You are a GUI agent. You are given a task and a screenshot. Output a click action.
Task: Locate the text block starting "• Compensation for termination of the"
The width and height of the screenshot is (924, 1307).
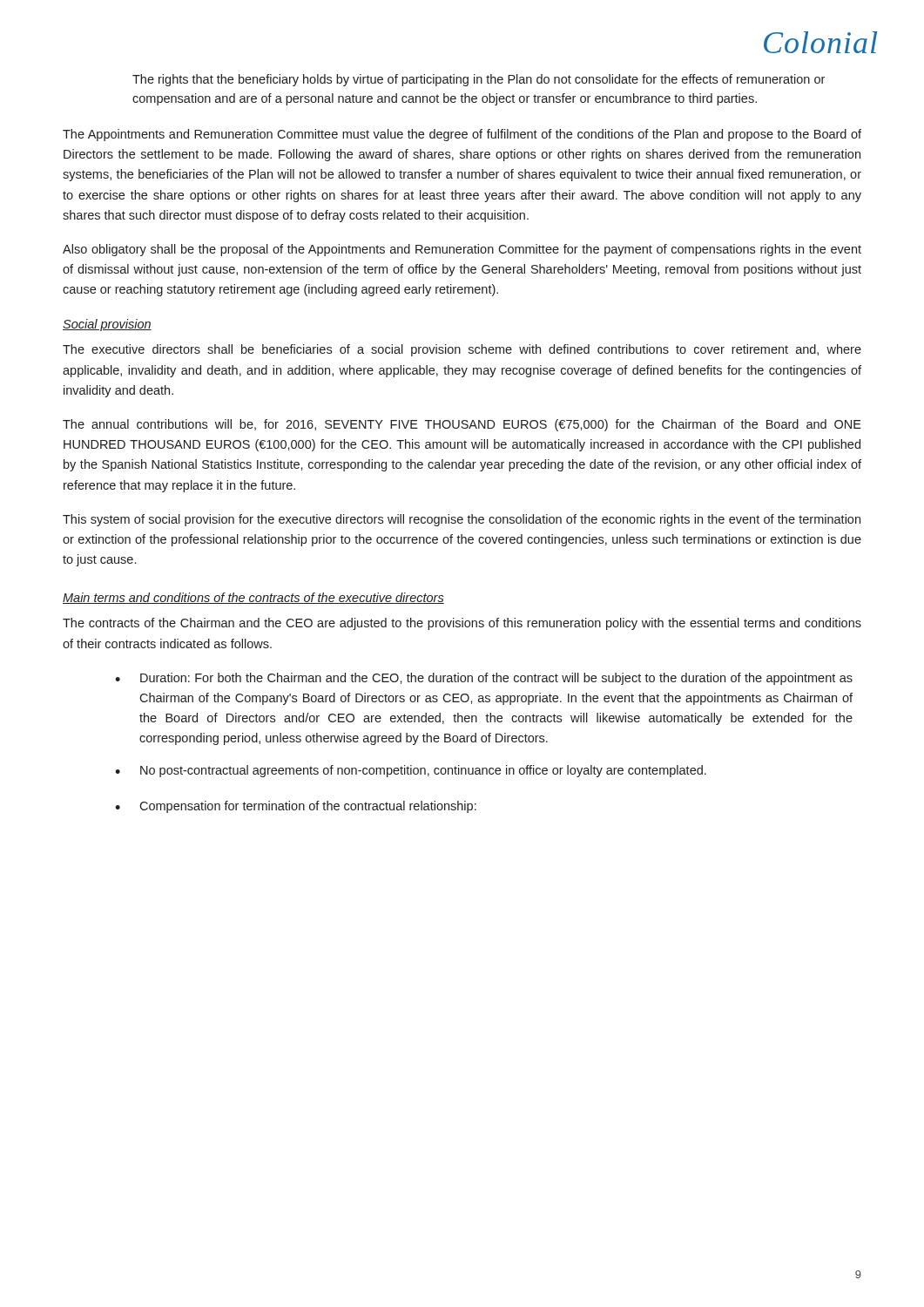click(484, 807)
